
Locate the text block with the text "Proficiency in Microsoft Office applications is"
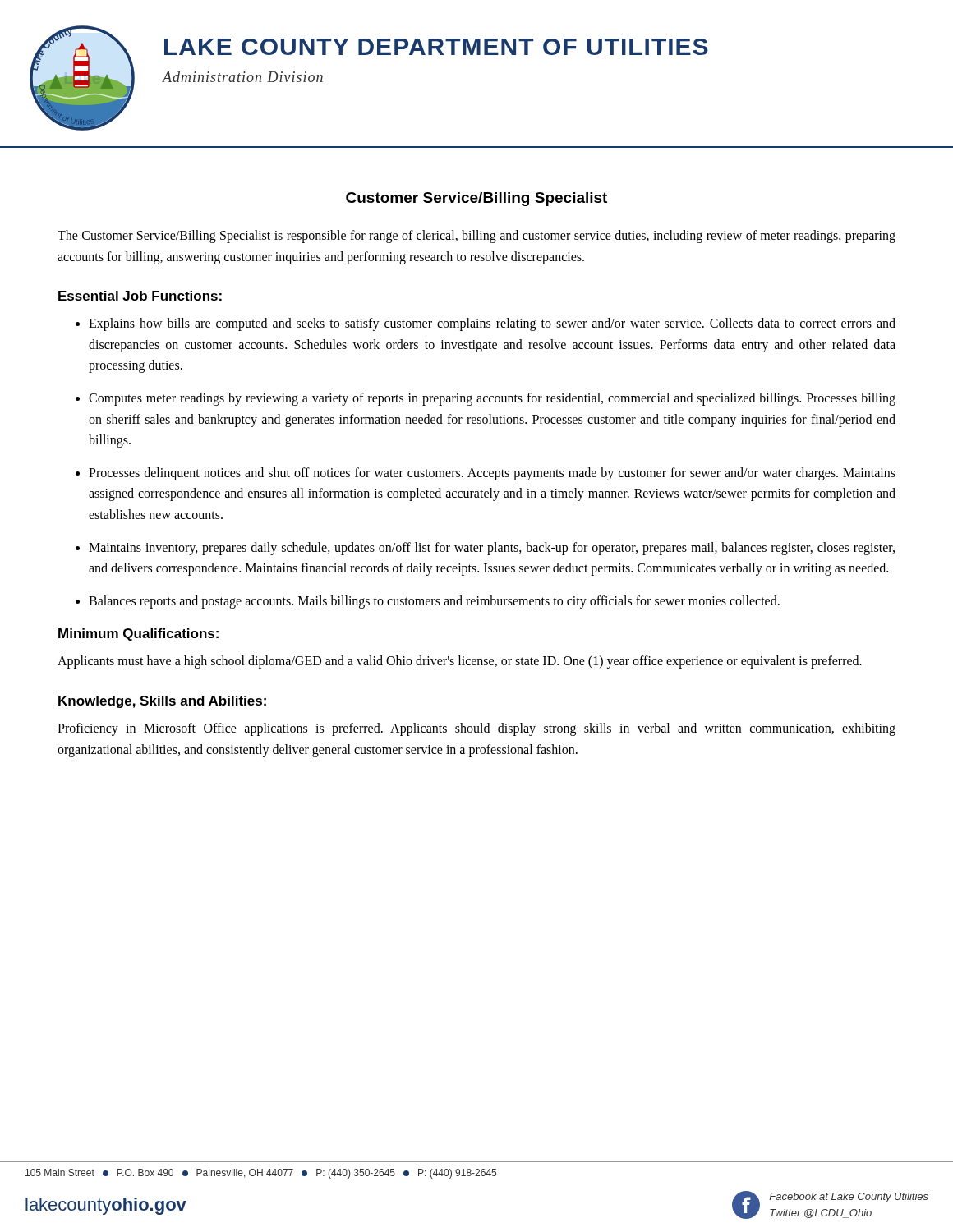coord(476,739)
